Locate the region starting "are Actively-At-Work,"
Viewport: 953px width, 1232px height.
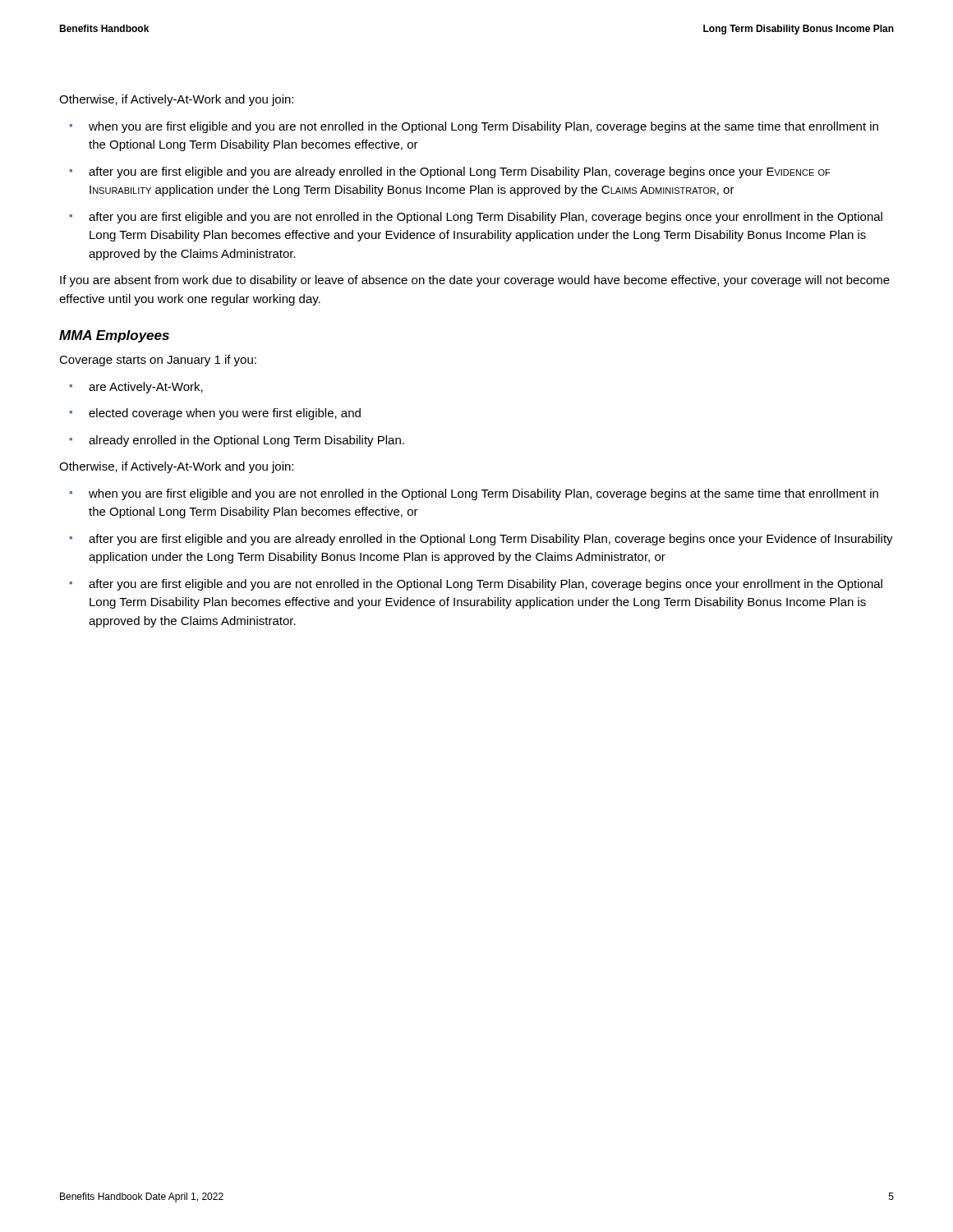(146, 386)
